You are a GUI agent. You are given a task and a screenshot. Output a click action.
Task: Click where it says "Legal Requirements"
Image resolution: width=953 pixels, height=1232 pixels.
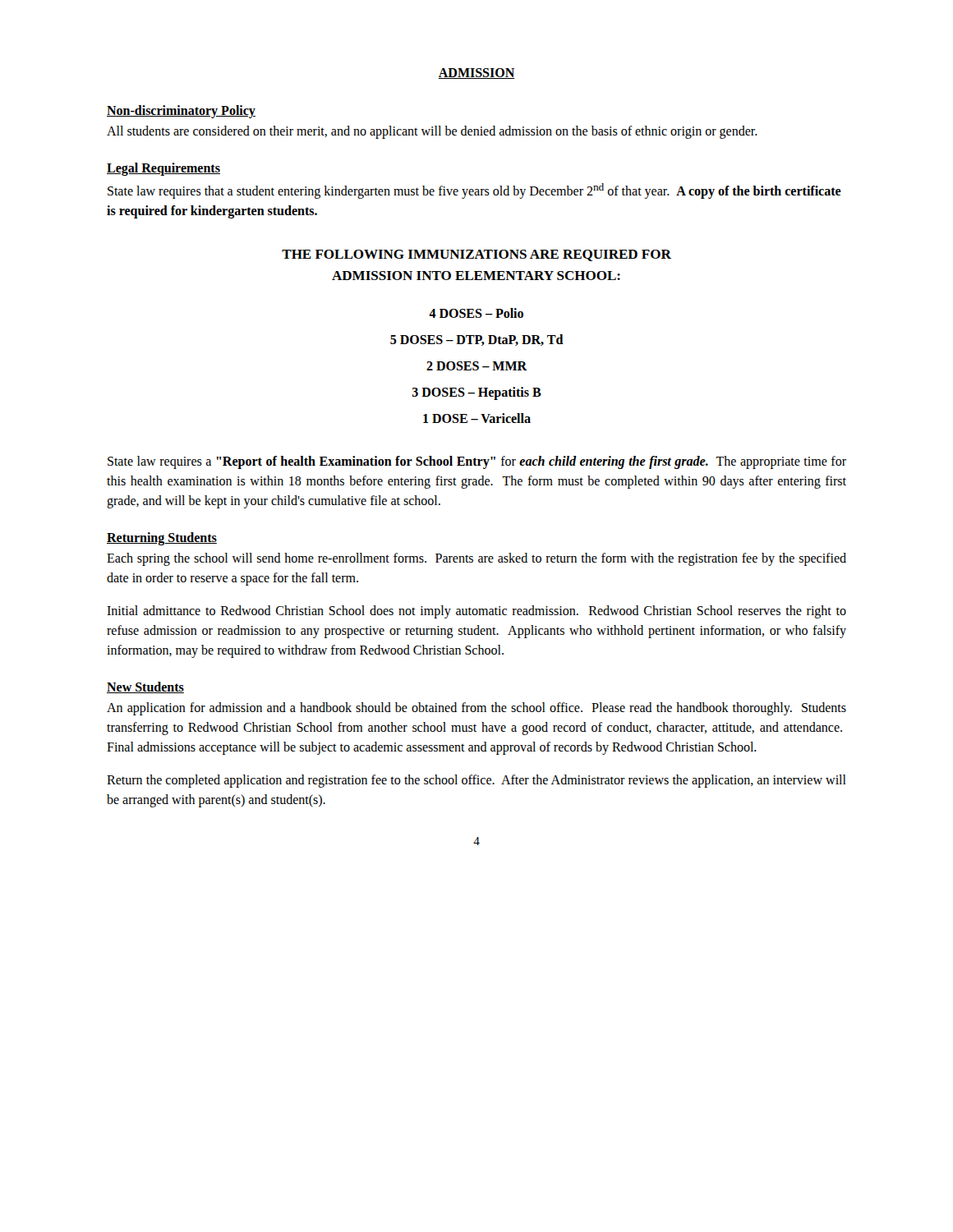click(x=163, y=168)
